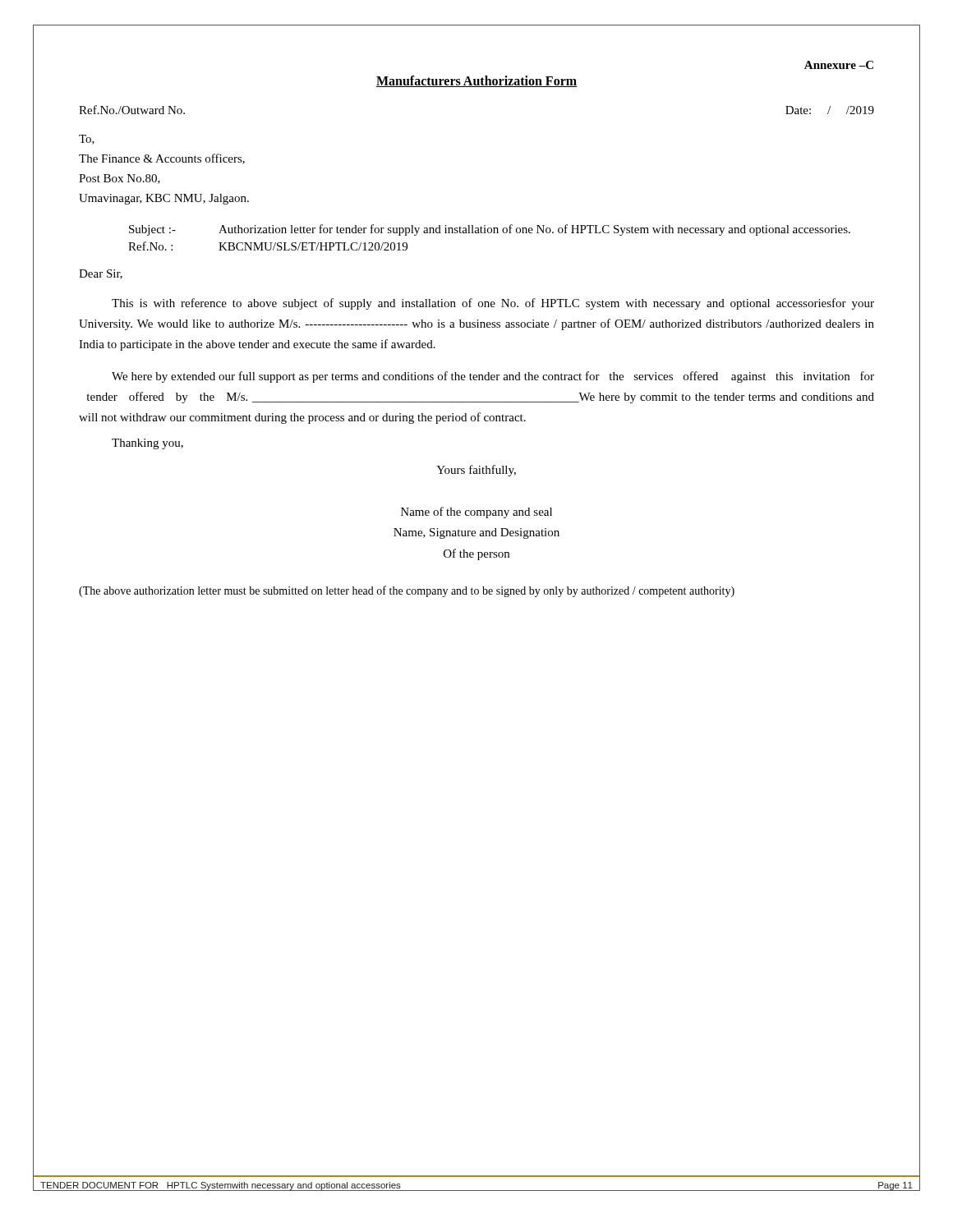Locate the text that reads "Yours faithfully,"
The height and width of the screenshot is (1232, 953).
point(476,469)
